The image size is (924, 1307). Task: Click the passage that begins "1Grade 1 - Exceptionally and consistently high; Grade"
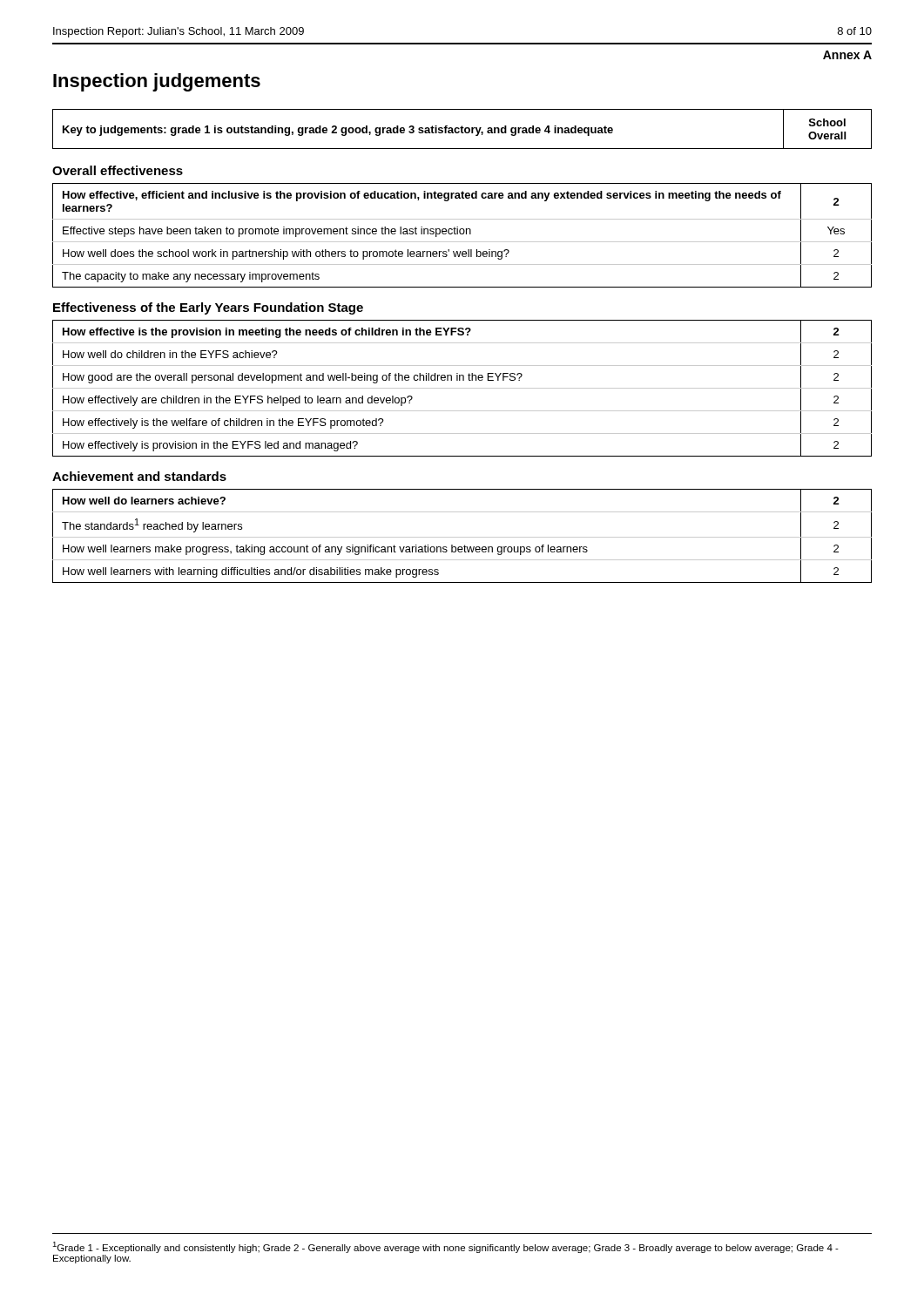click(x=445, y=1251)
